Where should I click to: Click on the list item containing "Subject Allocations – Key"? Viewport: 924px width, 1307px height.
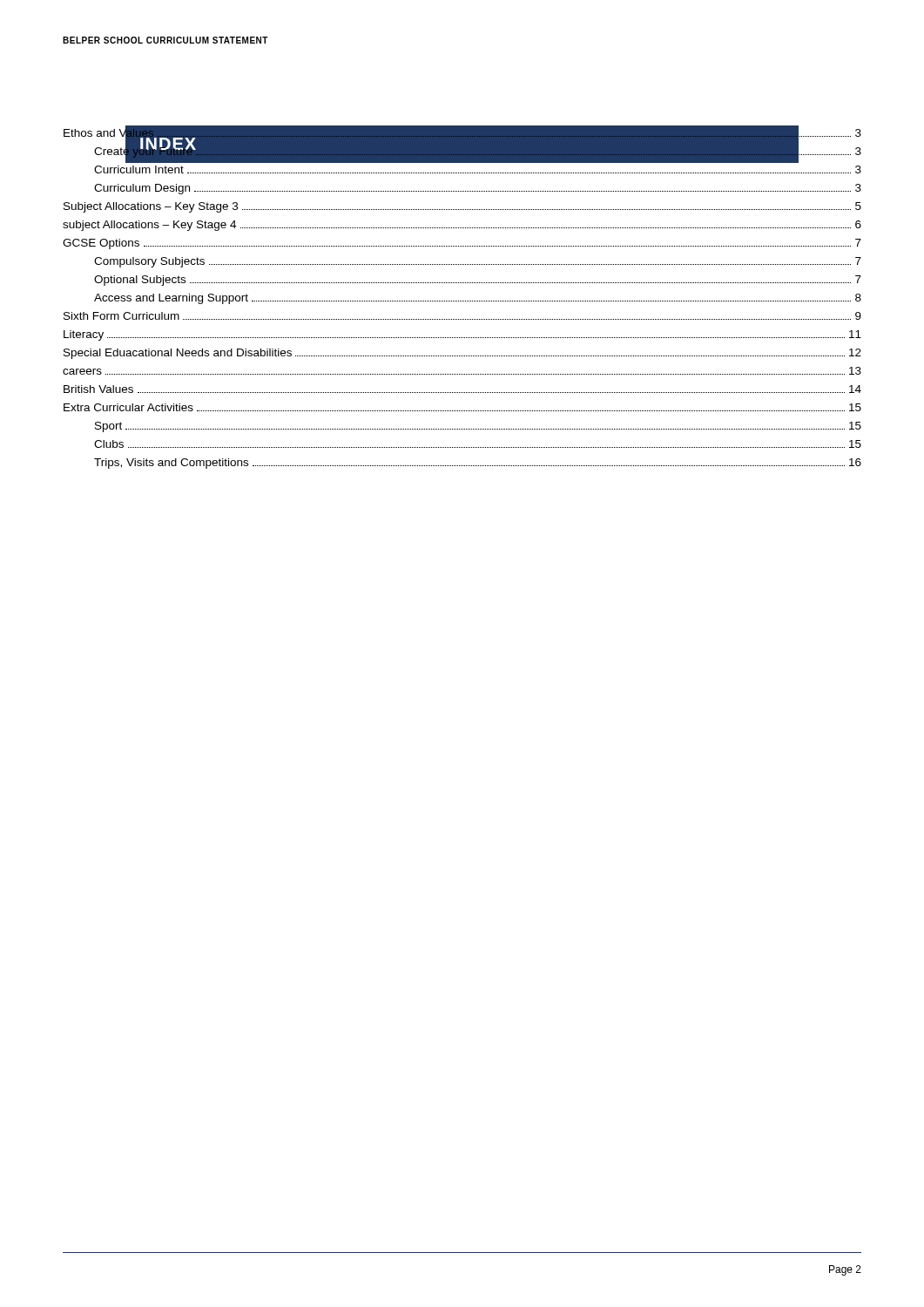click(462, 206)
